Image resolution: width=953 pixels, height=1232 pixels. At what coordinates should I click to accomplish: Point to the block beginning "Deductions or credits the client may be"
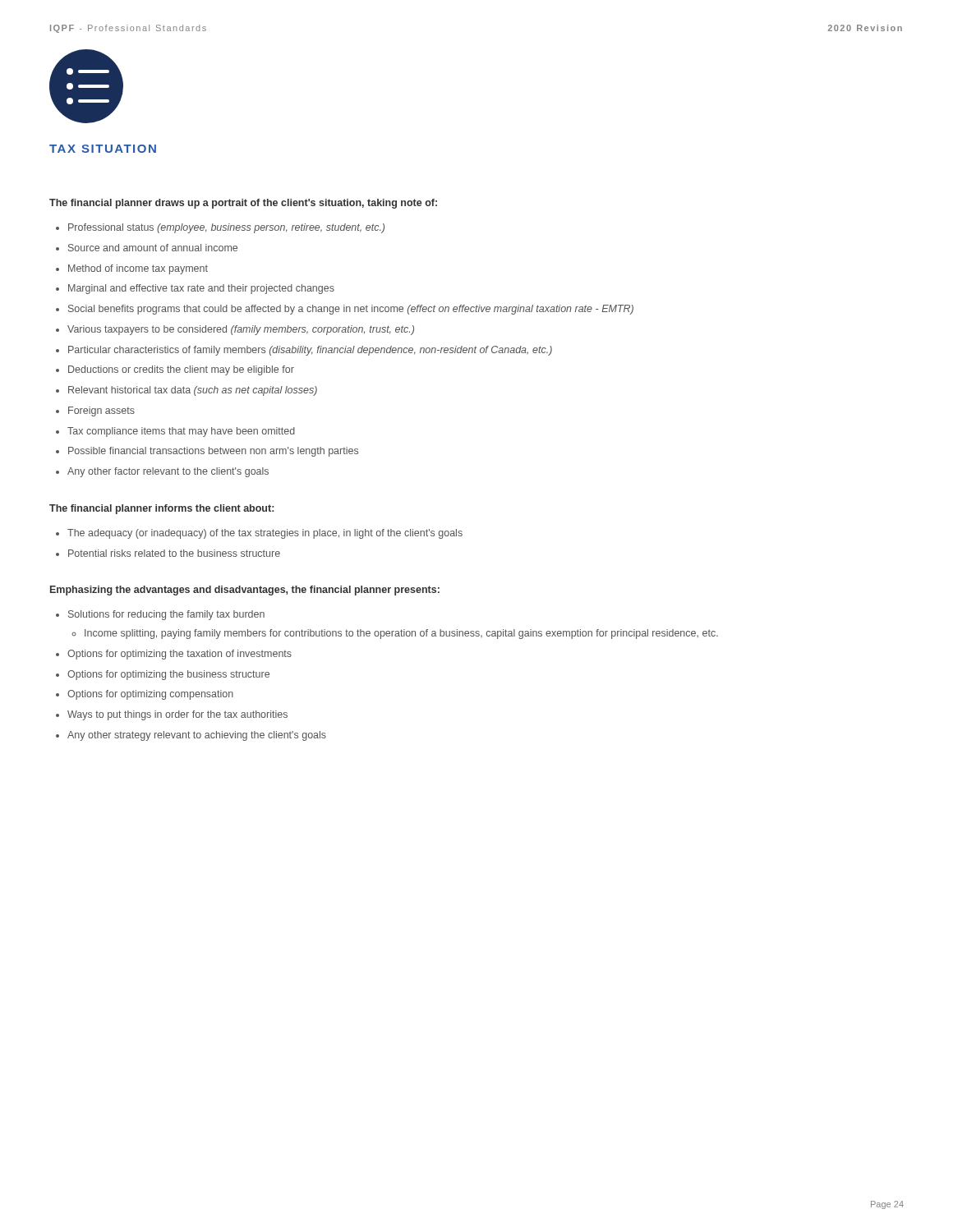pyautogui.click(x=181, y=370)
